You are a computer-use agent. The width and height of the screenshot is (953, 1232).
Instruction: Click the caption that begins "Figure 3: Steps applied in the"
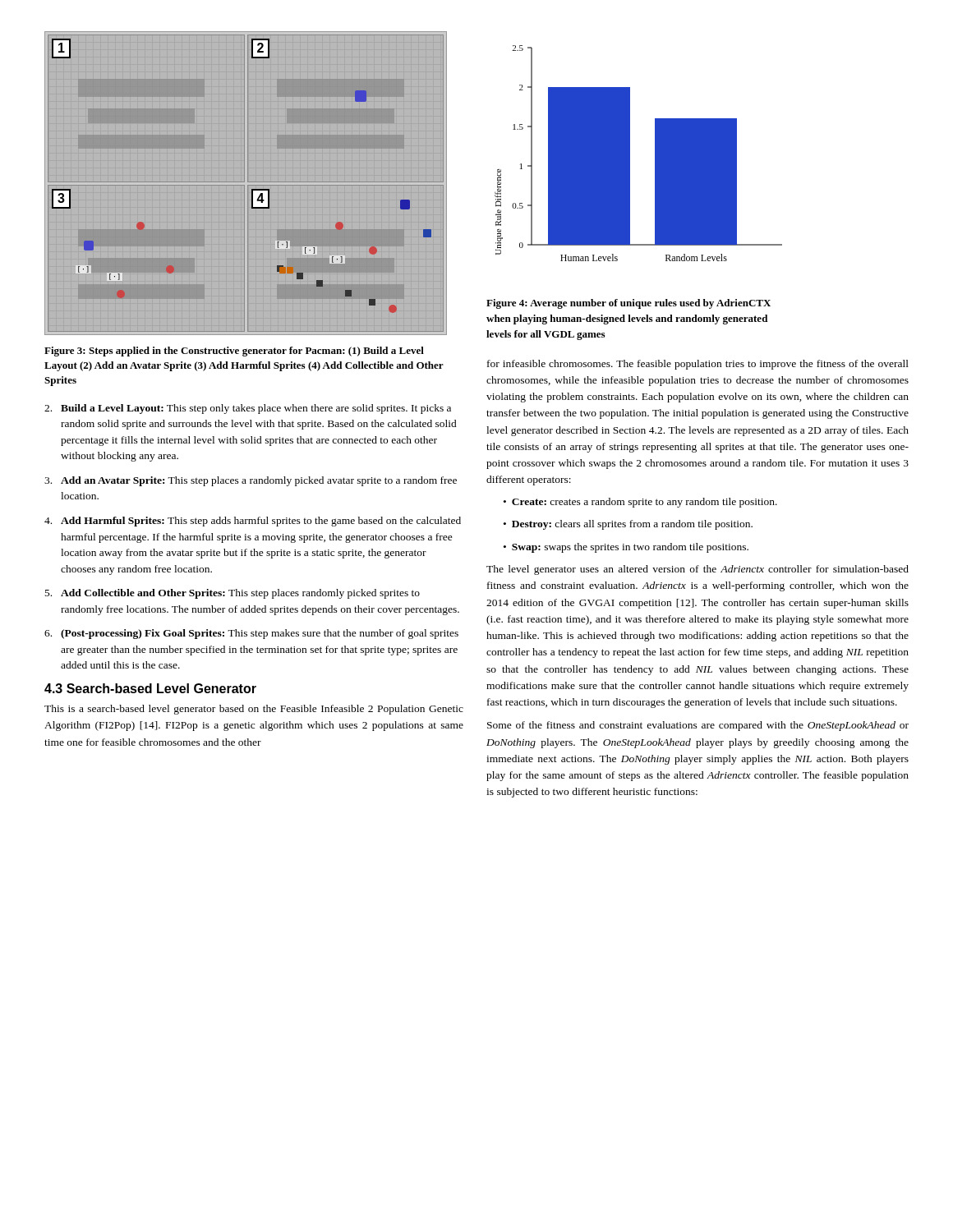[244, 365]
